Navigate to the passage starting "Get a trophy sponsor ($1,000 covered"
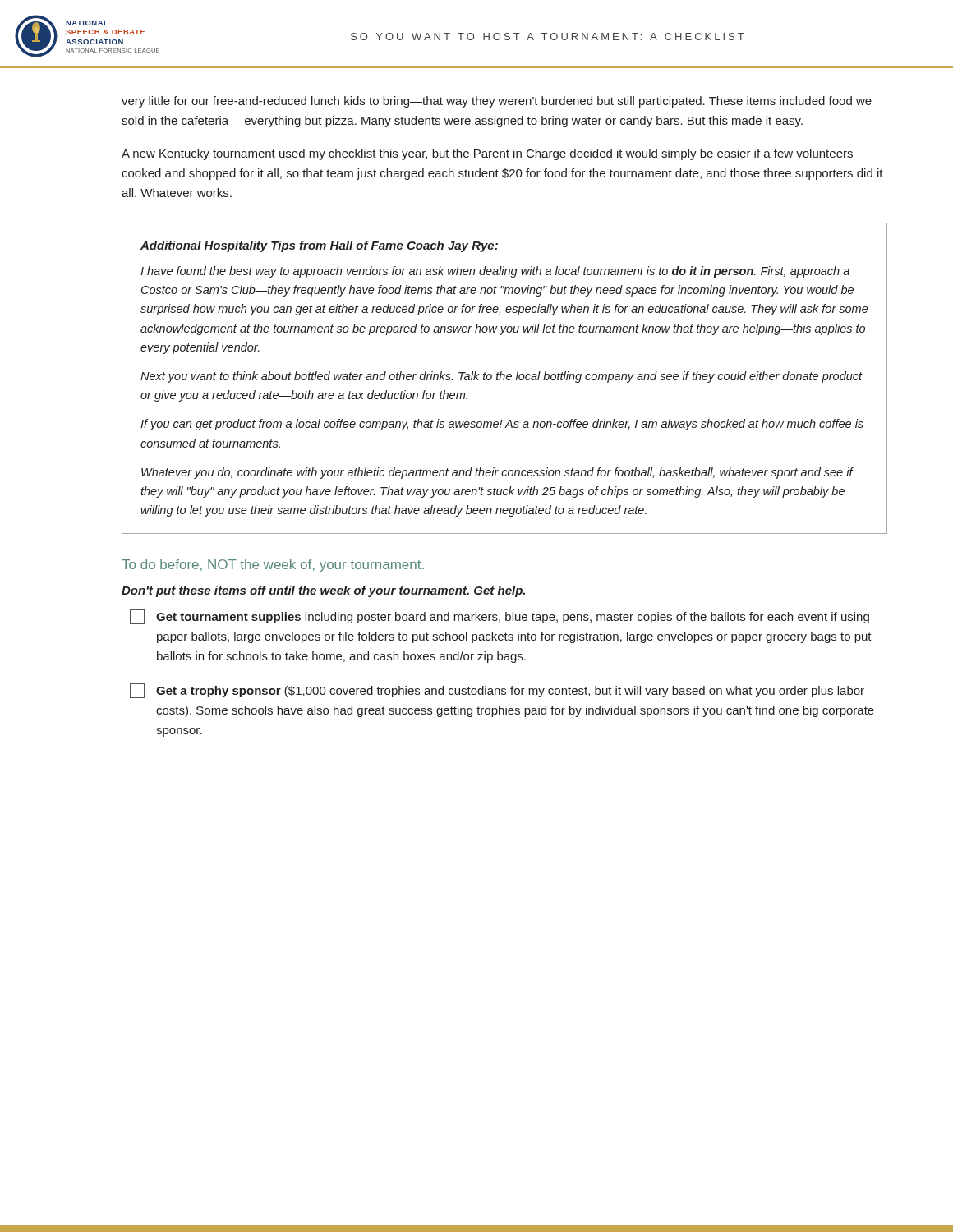 [x=509, y=711]
